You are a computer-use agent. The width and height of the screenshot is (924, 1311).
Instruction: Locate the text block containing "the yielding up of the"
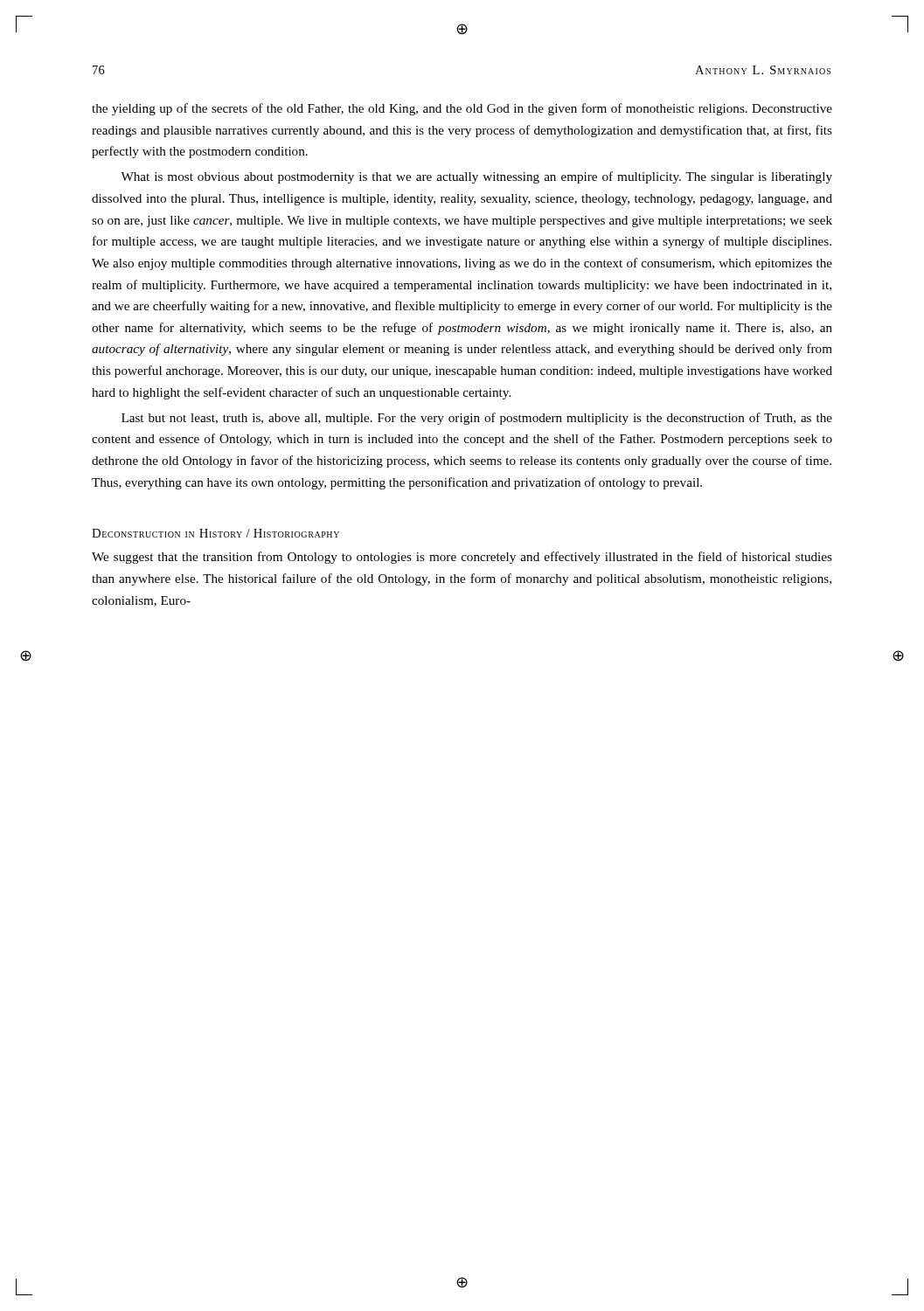462,130
